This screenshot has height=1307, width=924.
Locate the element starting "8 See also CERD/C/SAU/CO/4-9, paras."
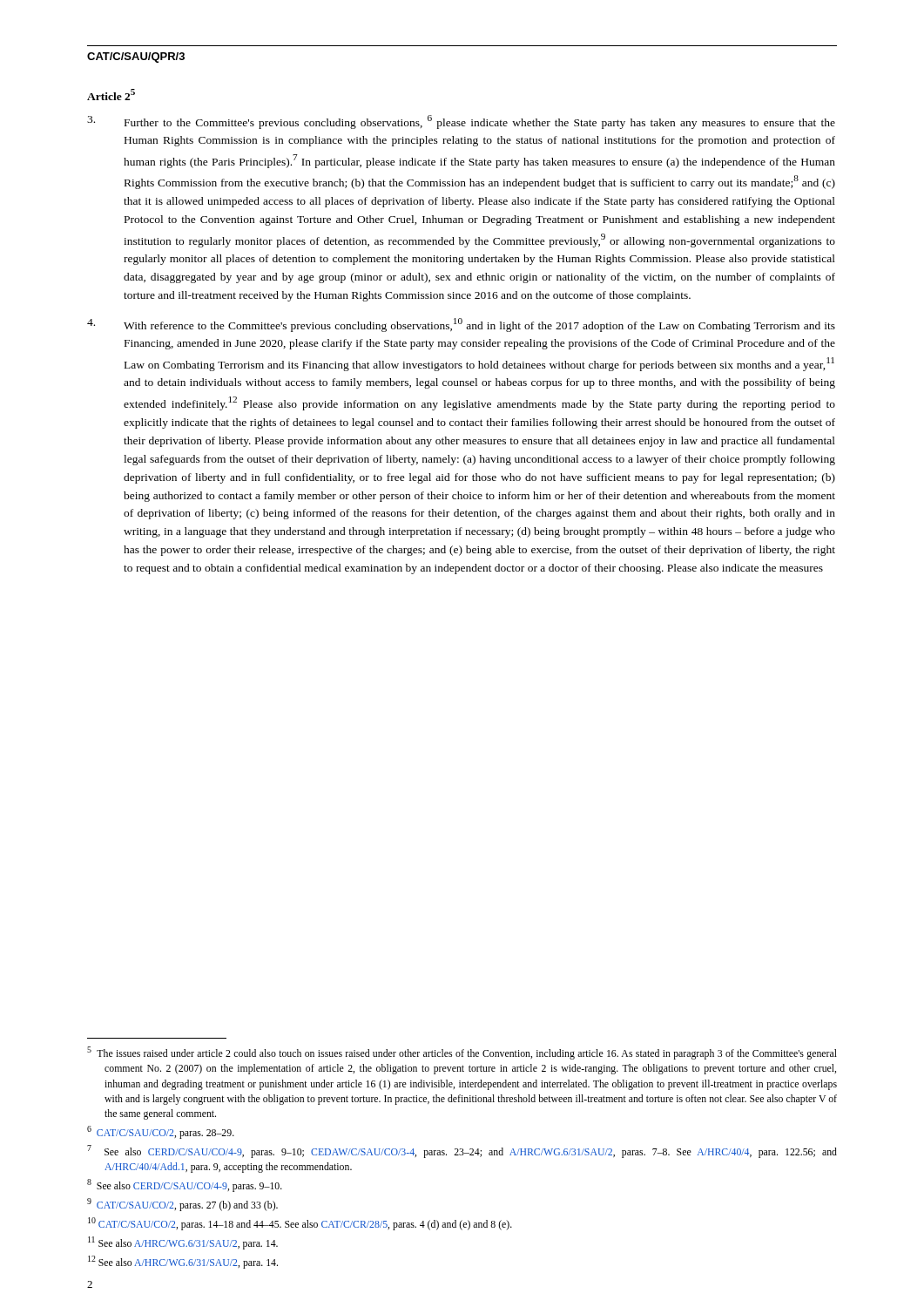click(x=185, y=1184)
